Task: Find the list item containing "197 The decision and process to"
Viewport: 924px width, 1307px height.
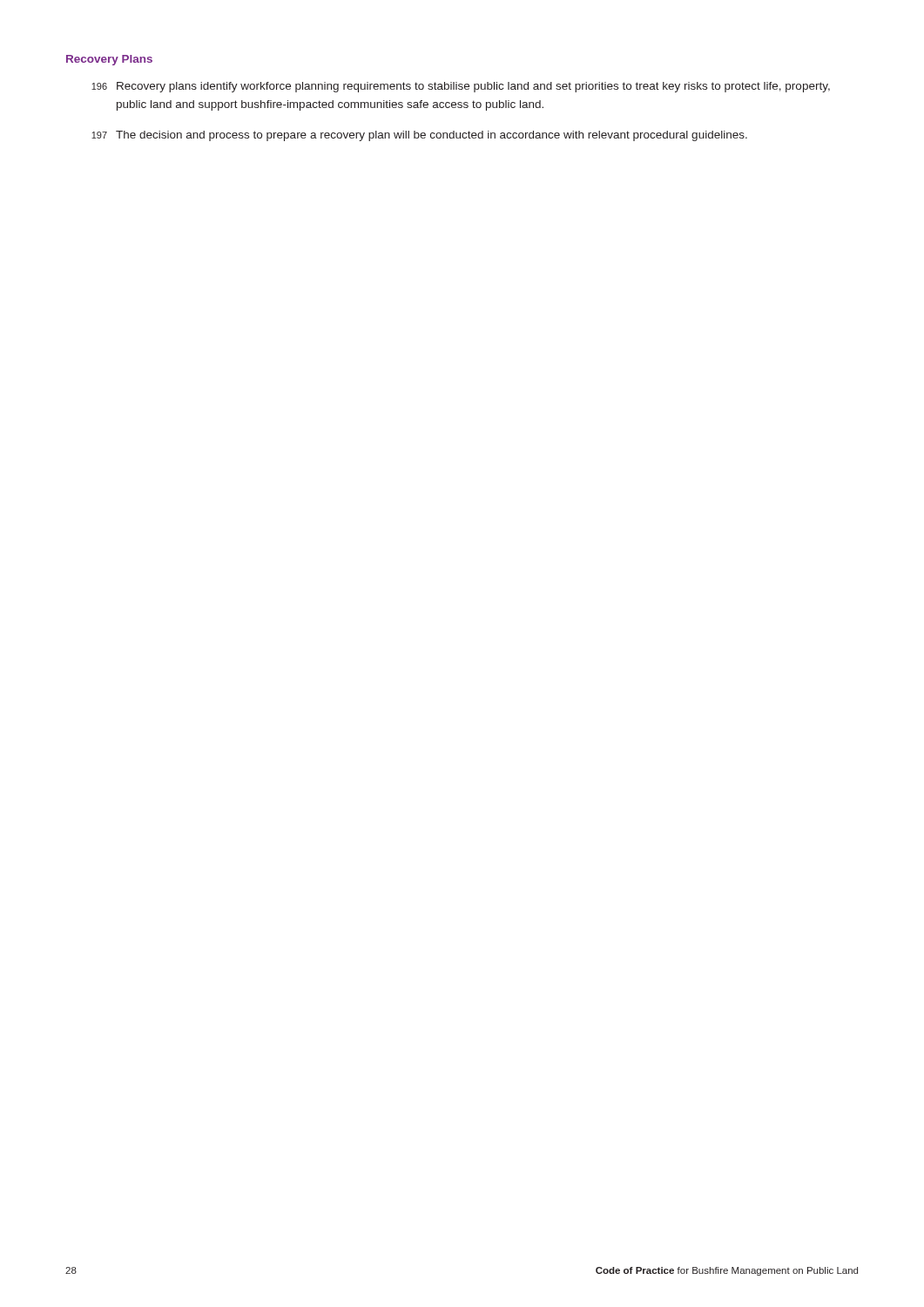Action: click(x=462, y=135)
